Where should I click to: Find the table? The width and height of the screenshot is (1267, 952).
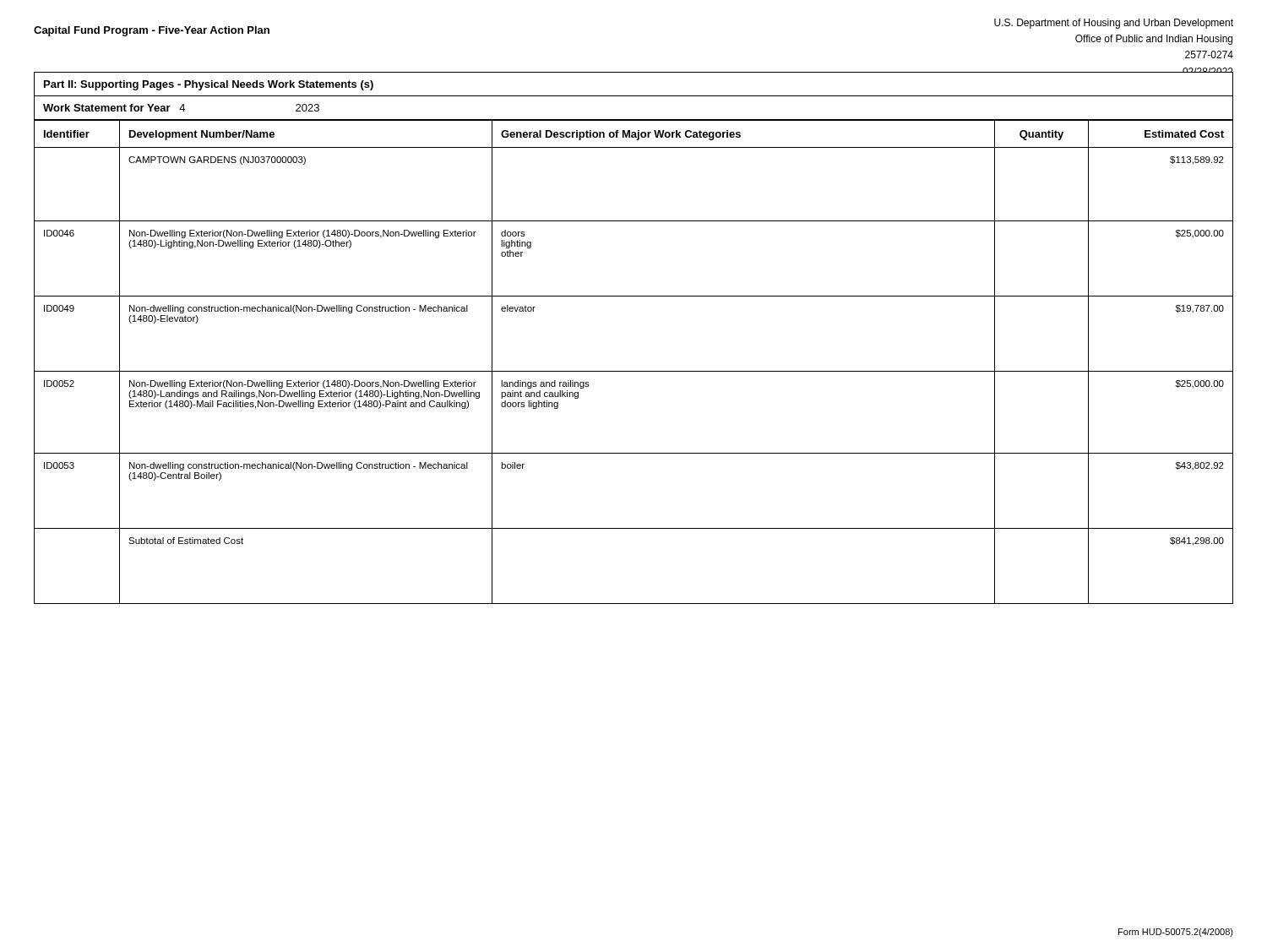pos(634,362)
